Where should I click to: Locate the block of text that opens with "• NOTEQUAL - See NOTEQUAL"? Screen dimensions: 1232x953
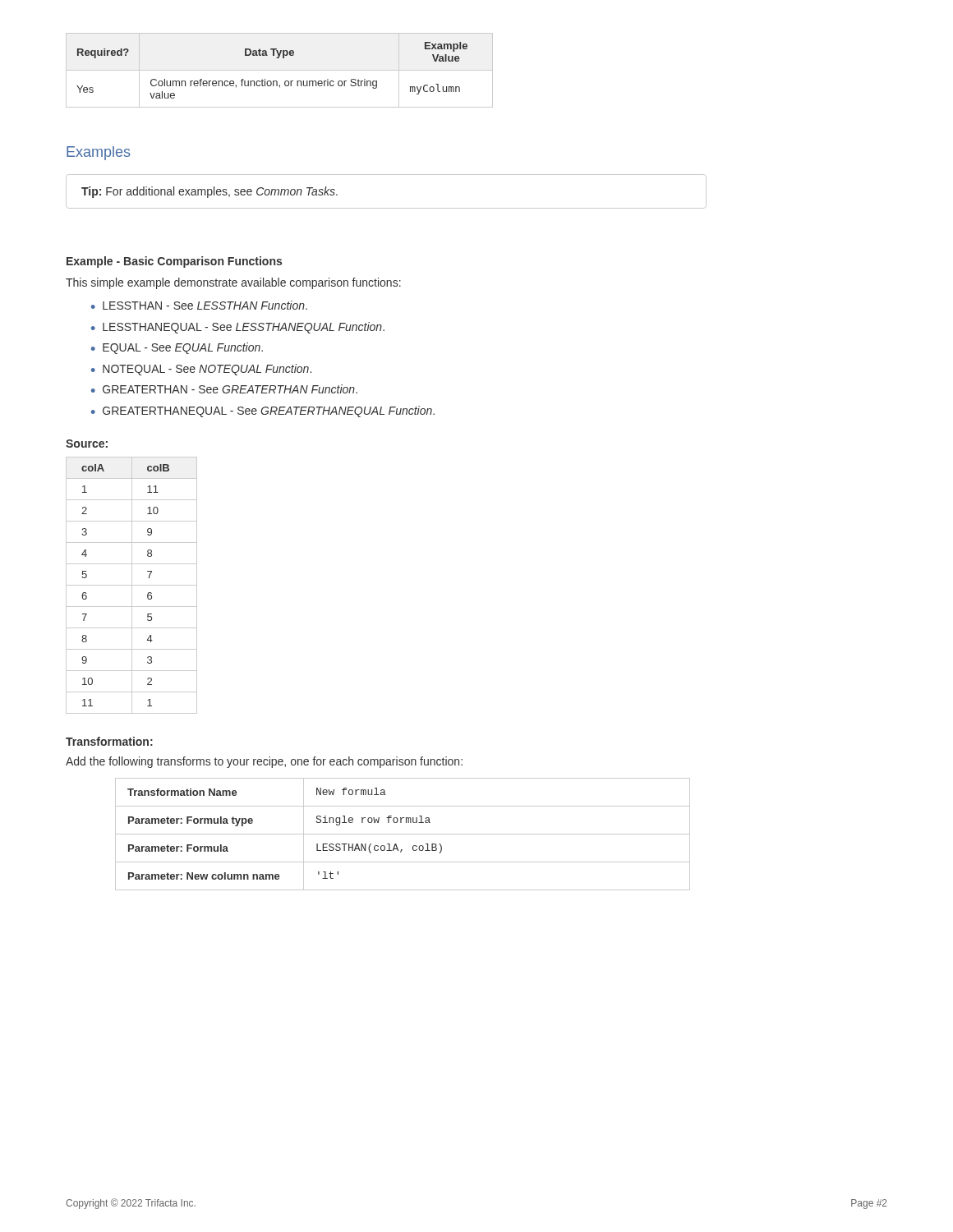pyautogui.click(x=201, y=371)
